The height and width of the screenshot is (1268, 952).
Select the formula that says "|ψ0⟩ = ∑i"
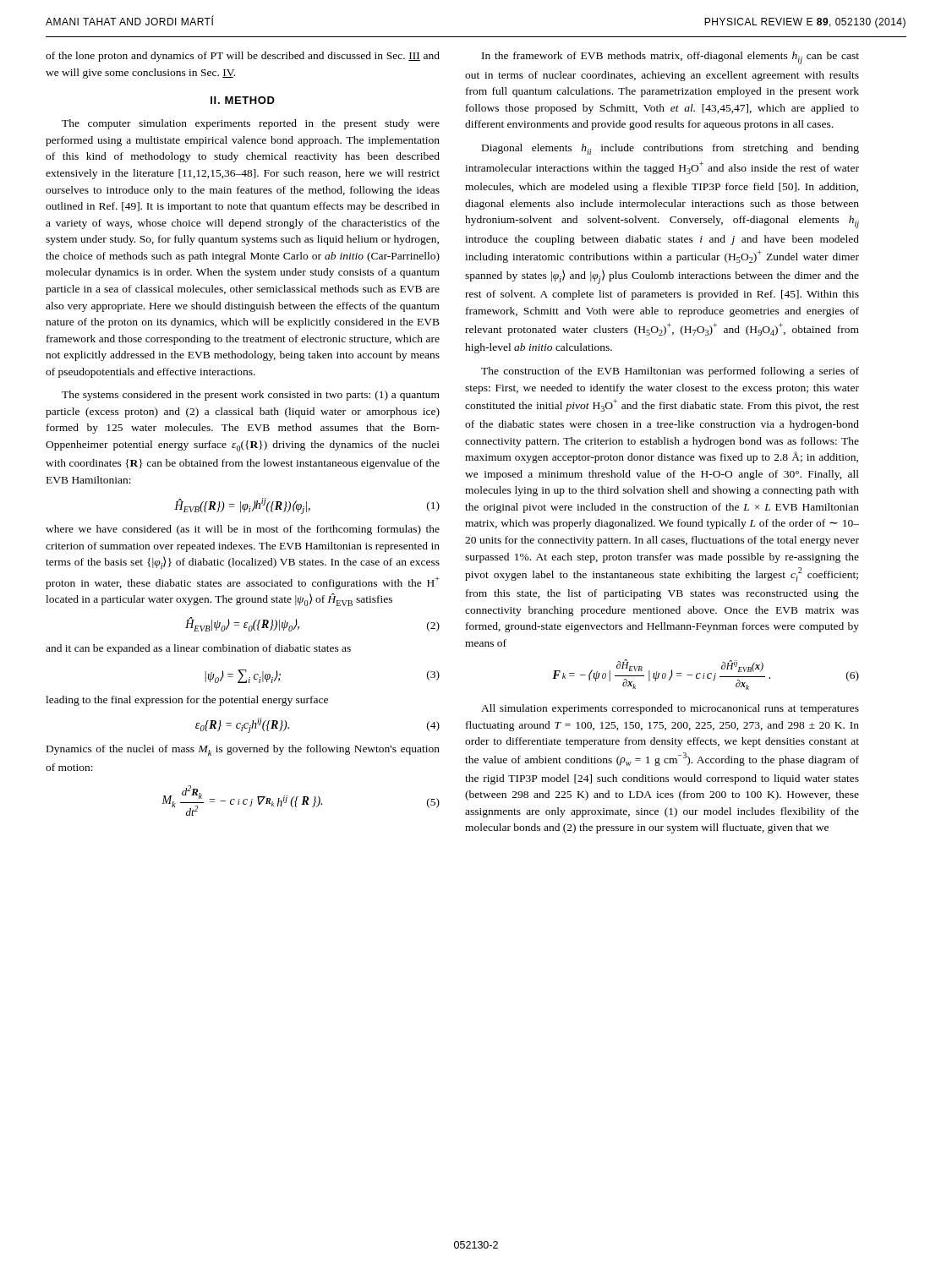tap(242, 676)
